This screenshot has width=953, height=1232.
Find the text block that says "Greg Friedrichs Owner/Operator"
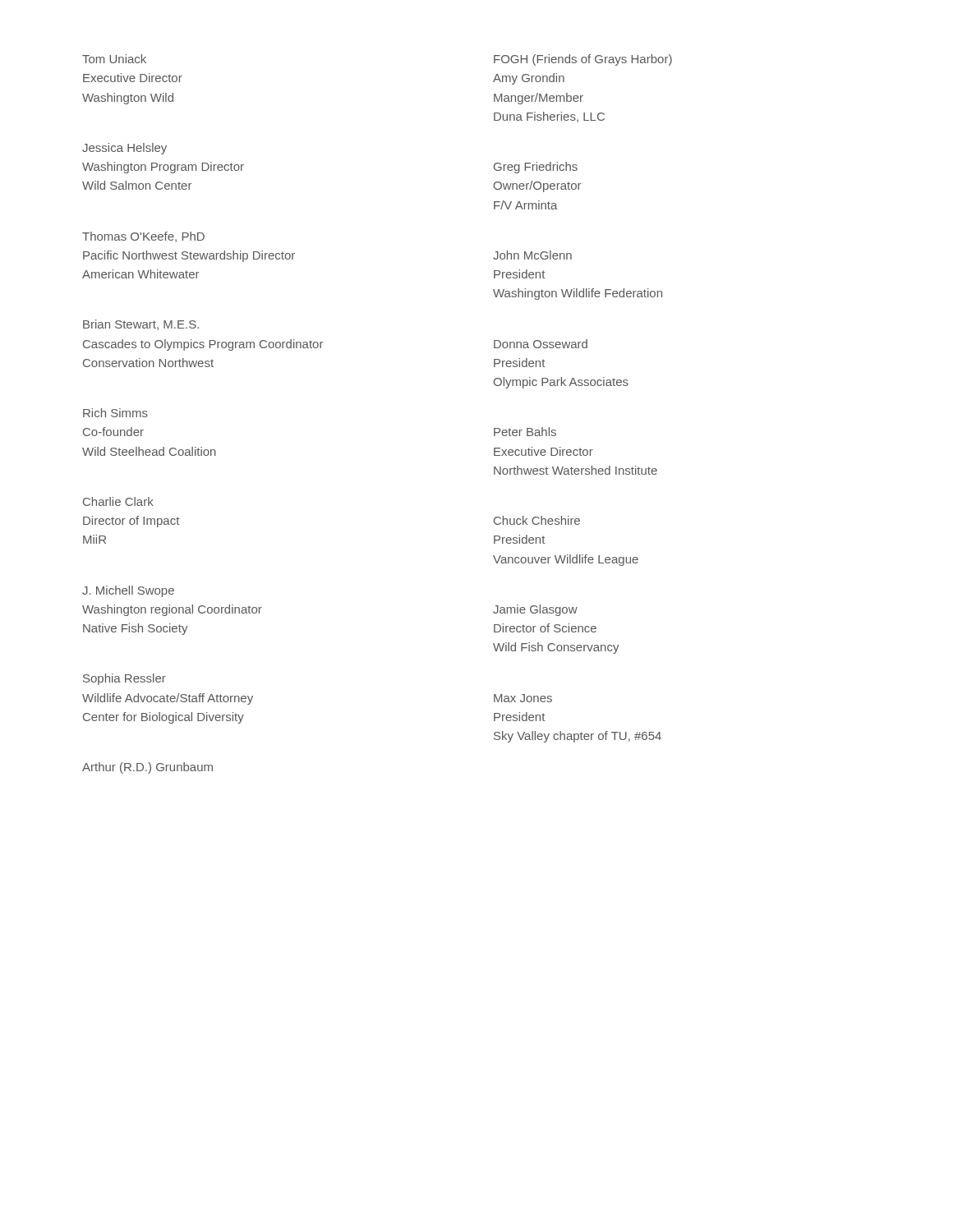(x=536, y=168)
